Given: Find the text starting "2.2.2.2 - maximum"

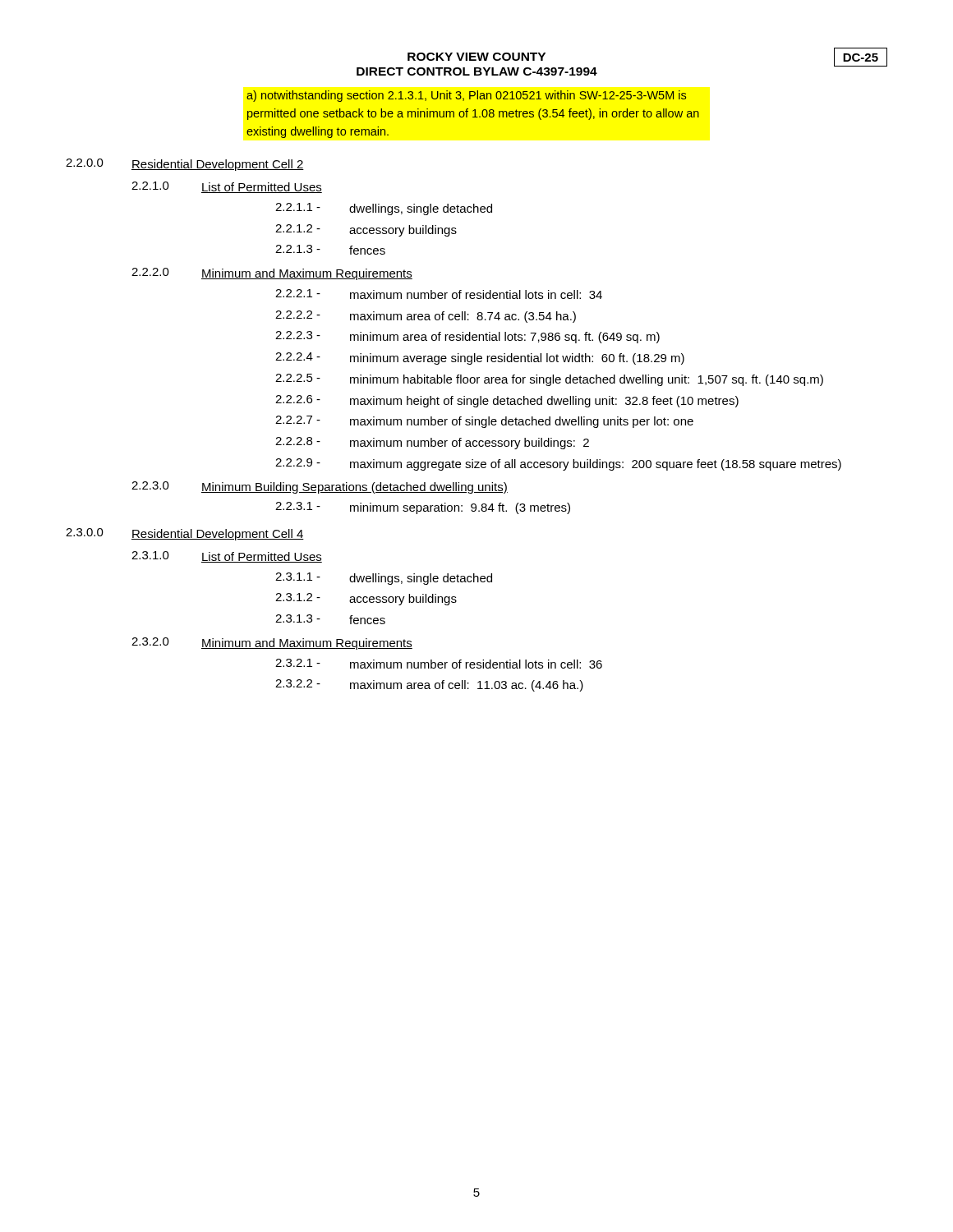Looking at the screenshot, I should click(x=581, y=316).
